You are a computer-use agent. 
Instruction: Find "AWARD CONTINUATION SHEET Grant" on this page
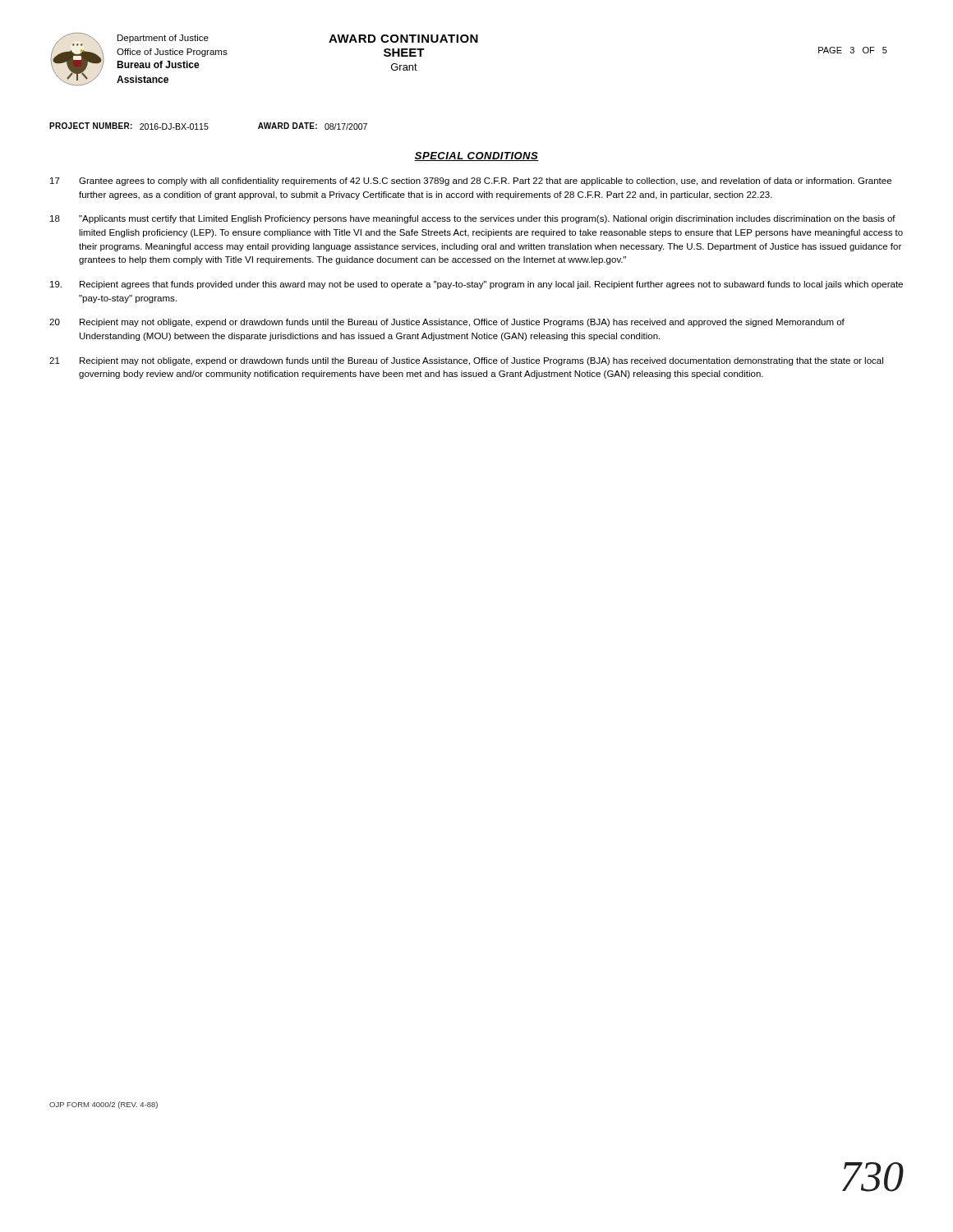point(404,52)
